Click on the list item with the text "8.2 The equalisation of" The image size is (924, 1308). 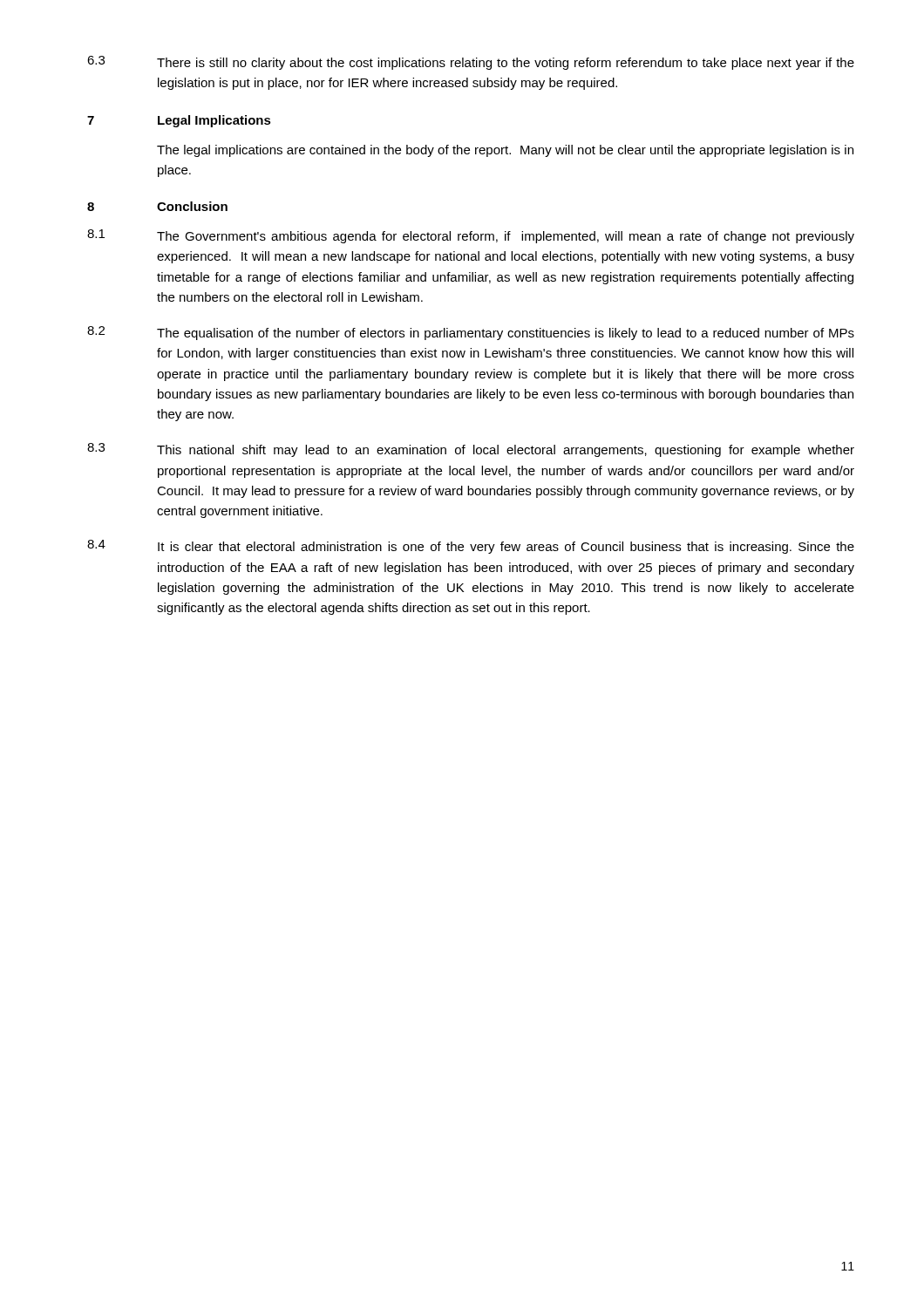[x=471, y=373]
